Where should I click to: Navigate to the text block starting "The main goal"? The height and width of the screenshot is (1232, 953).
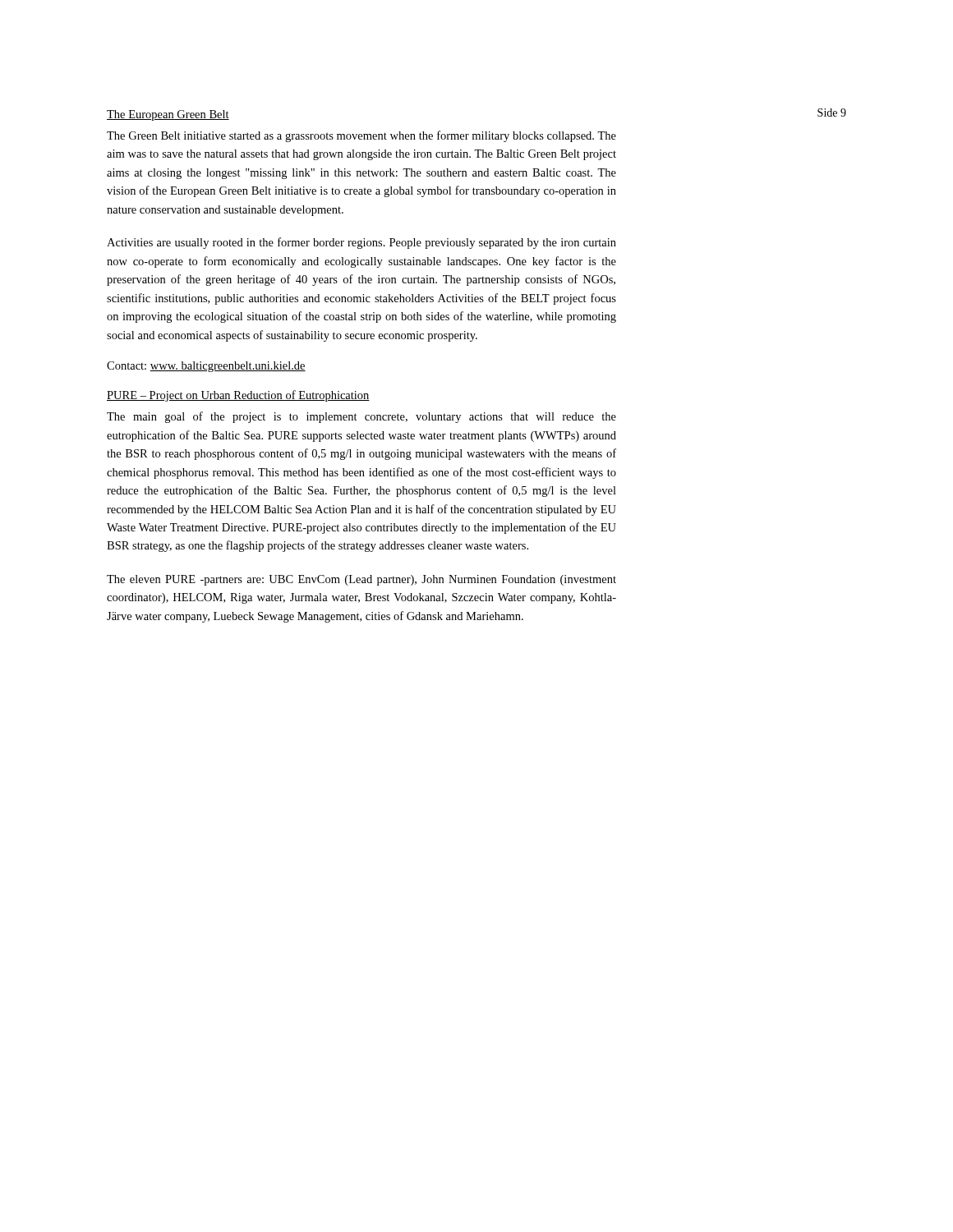[362, 481]
